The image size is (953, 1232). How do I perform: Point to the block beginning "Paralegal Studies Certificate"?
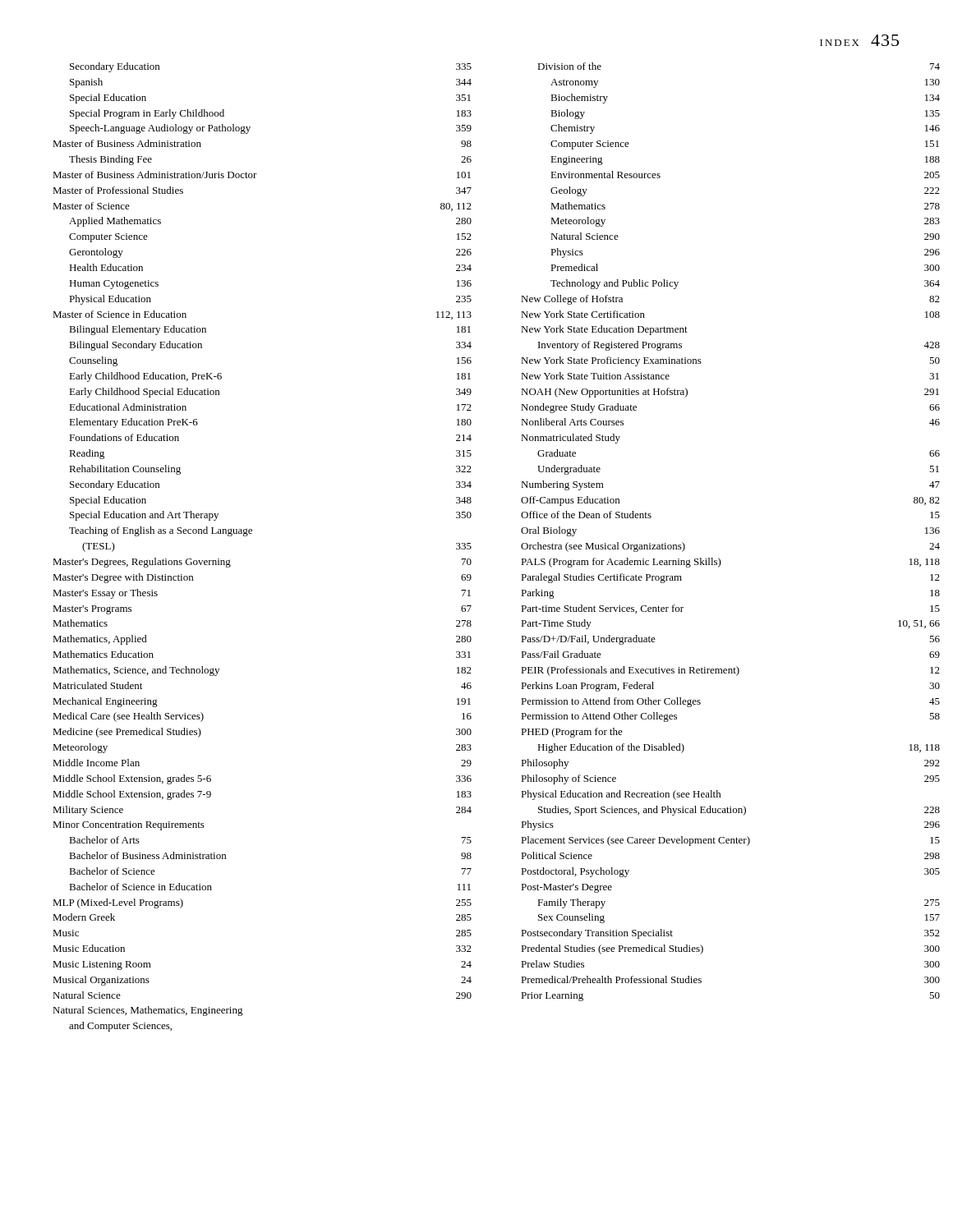coord(599,579)
